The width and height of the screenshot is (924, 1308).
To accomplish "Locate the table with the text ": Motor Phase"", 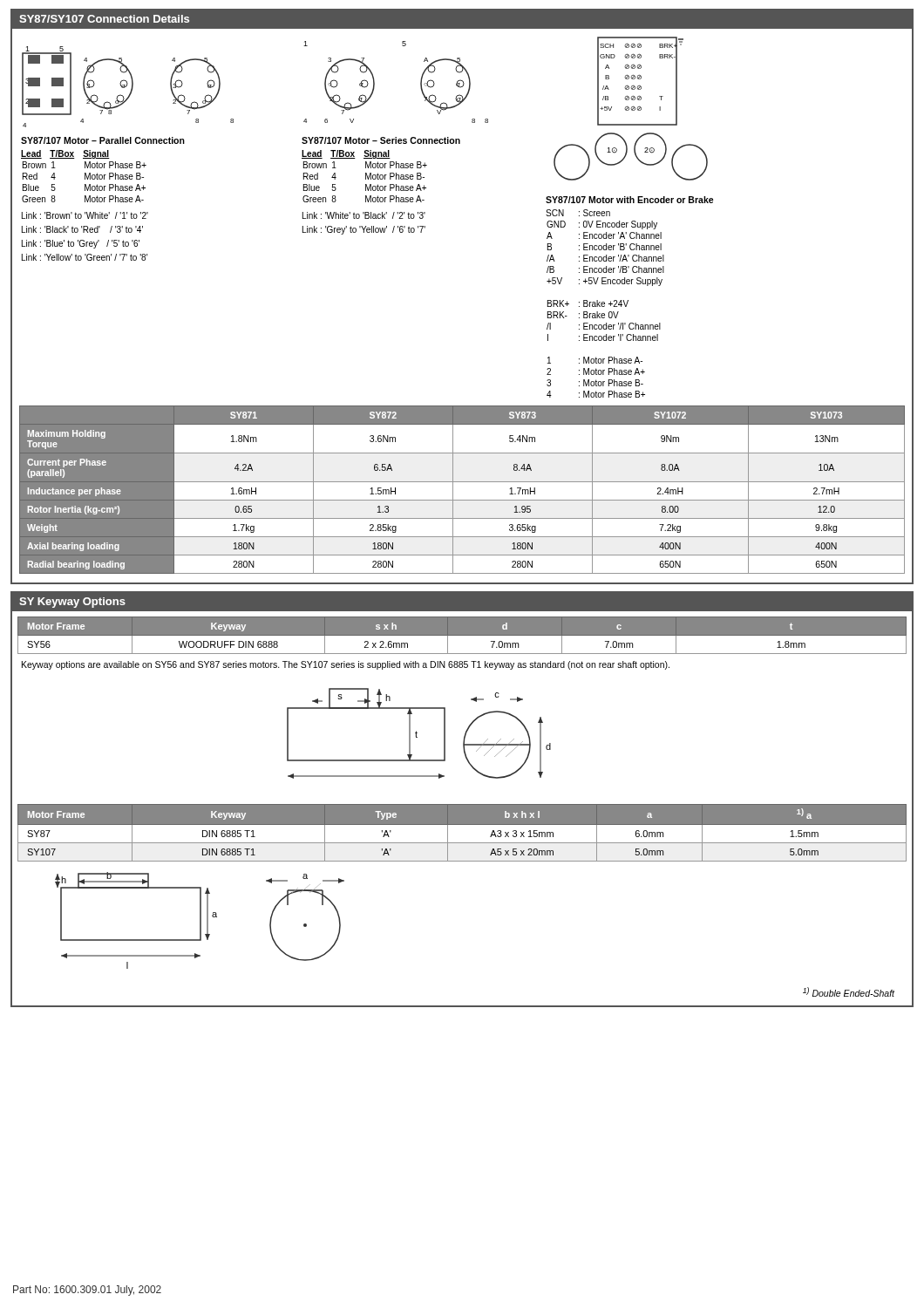I will coord(725,304).
